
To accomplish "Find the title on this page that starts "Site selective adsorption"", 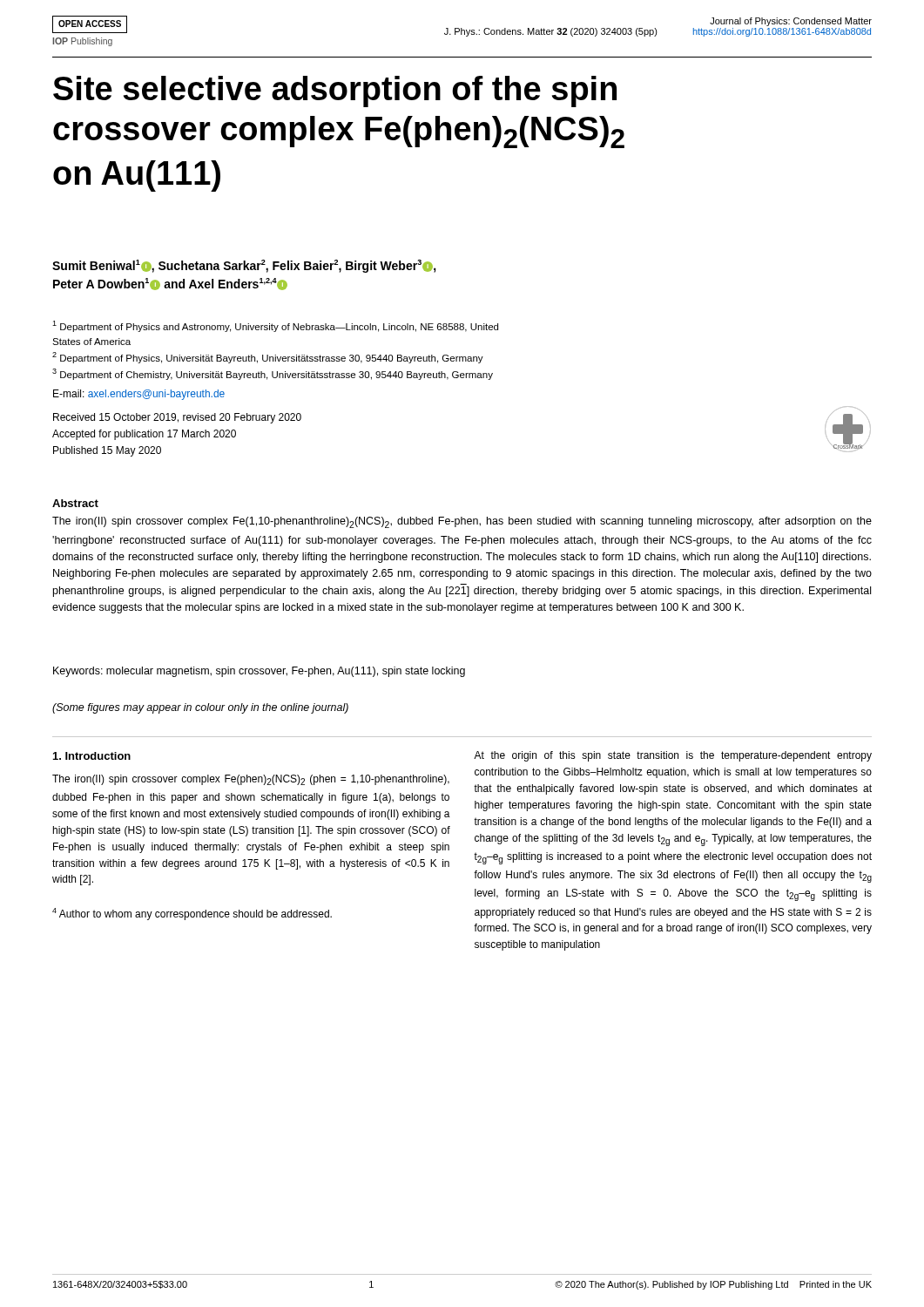I will point(462,132).
